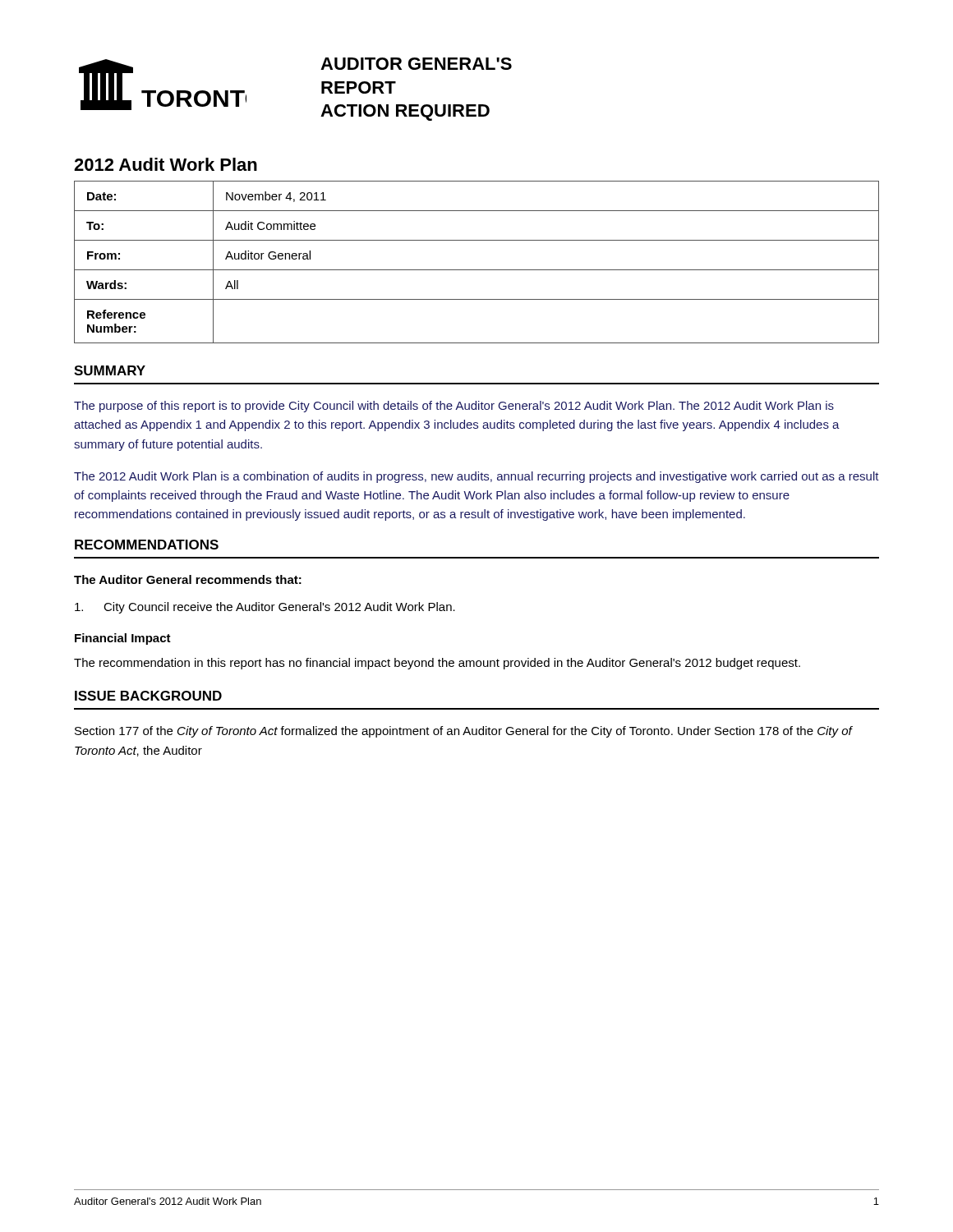Select the table that reads "Auditor General"
Image resolution: width=953 pixels, height=1232 pixels.
pyautogui.click(x=476, y=262)
